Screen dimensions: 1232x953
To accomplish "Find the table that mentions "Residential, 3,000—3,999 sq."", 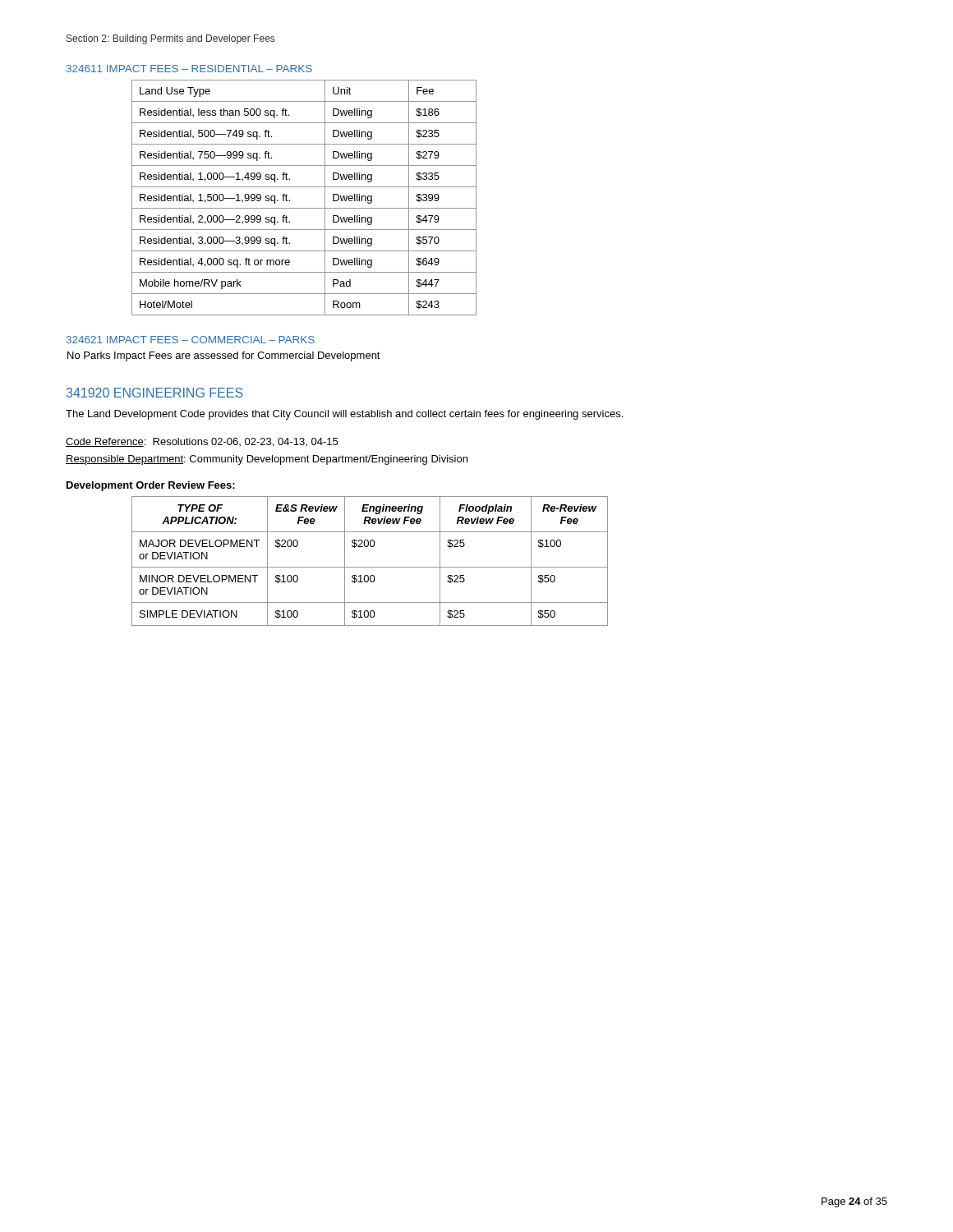I will [x=476, y=198].
